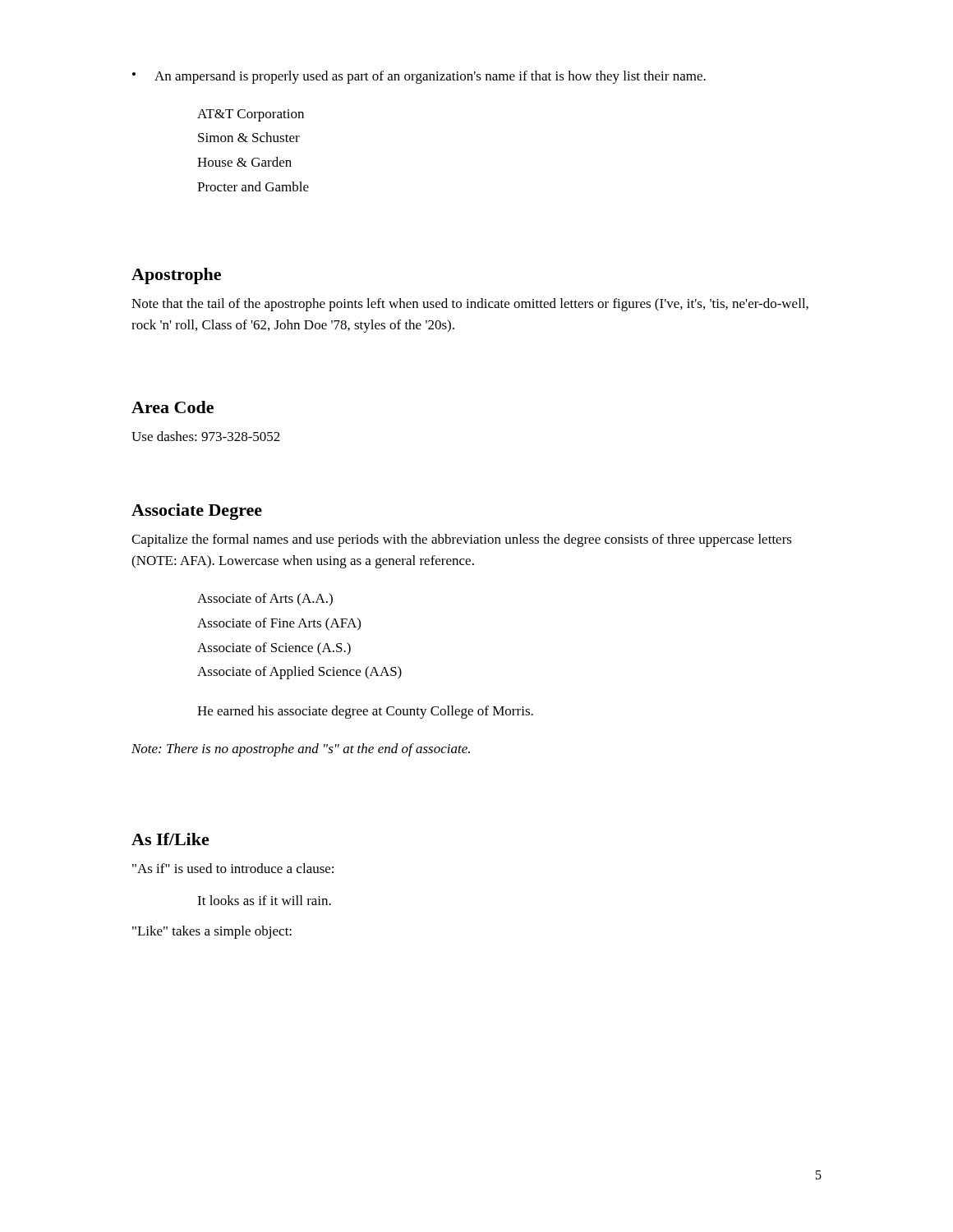Select the element starting "Capitalize the formal names and use"
Viewport: 953px width, 1232px height.
click(462, 550)
